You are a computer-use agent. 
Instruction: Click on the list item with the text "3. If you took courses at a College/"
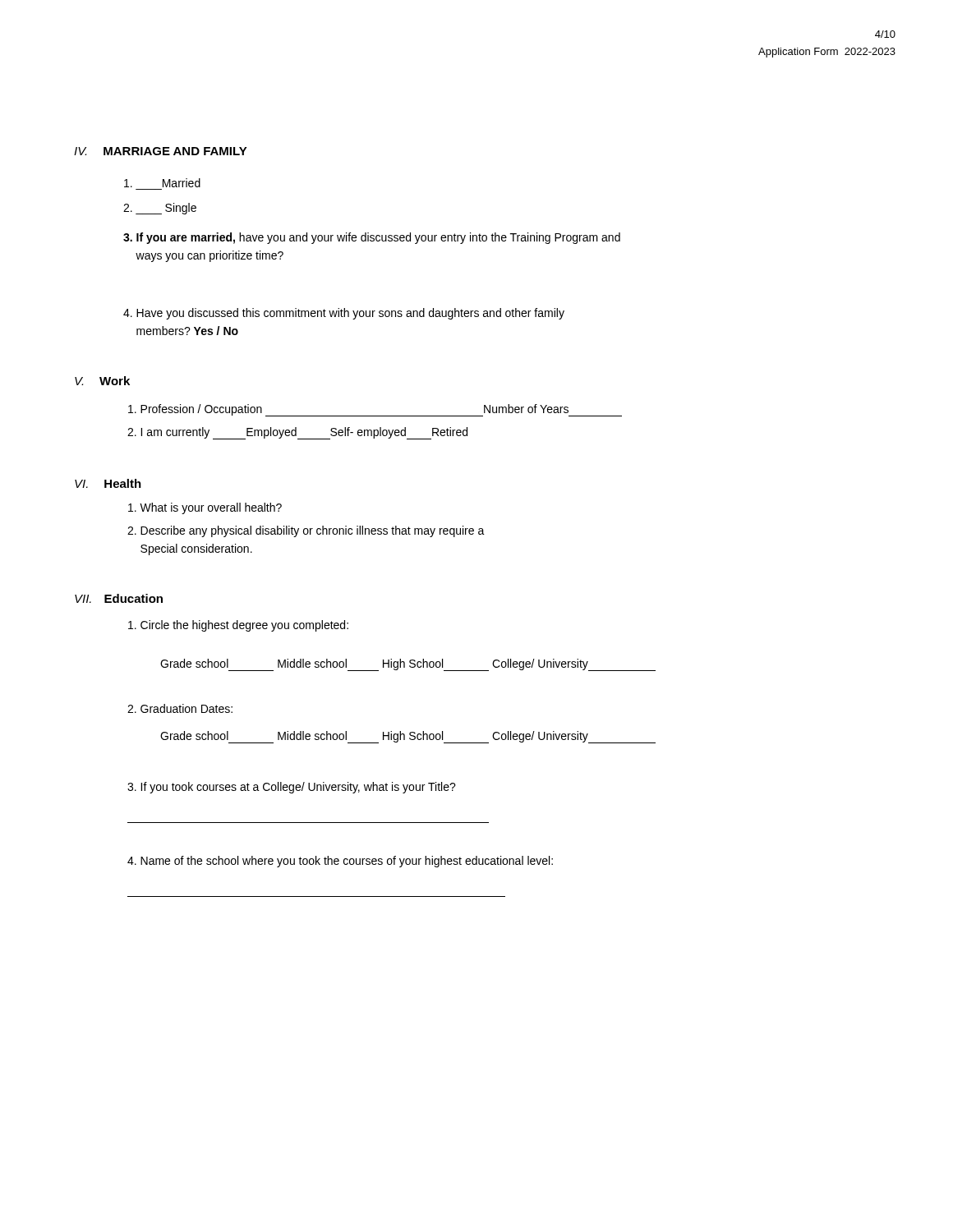coord(292,787)
